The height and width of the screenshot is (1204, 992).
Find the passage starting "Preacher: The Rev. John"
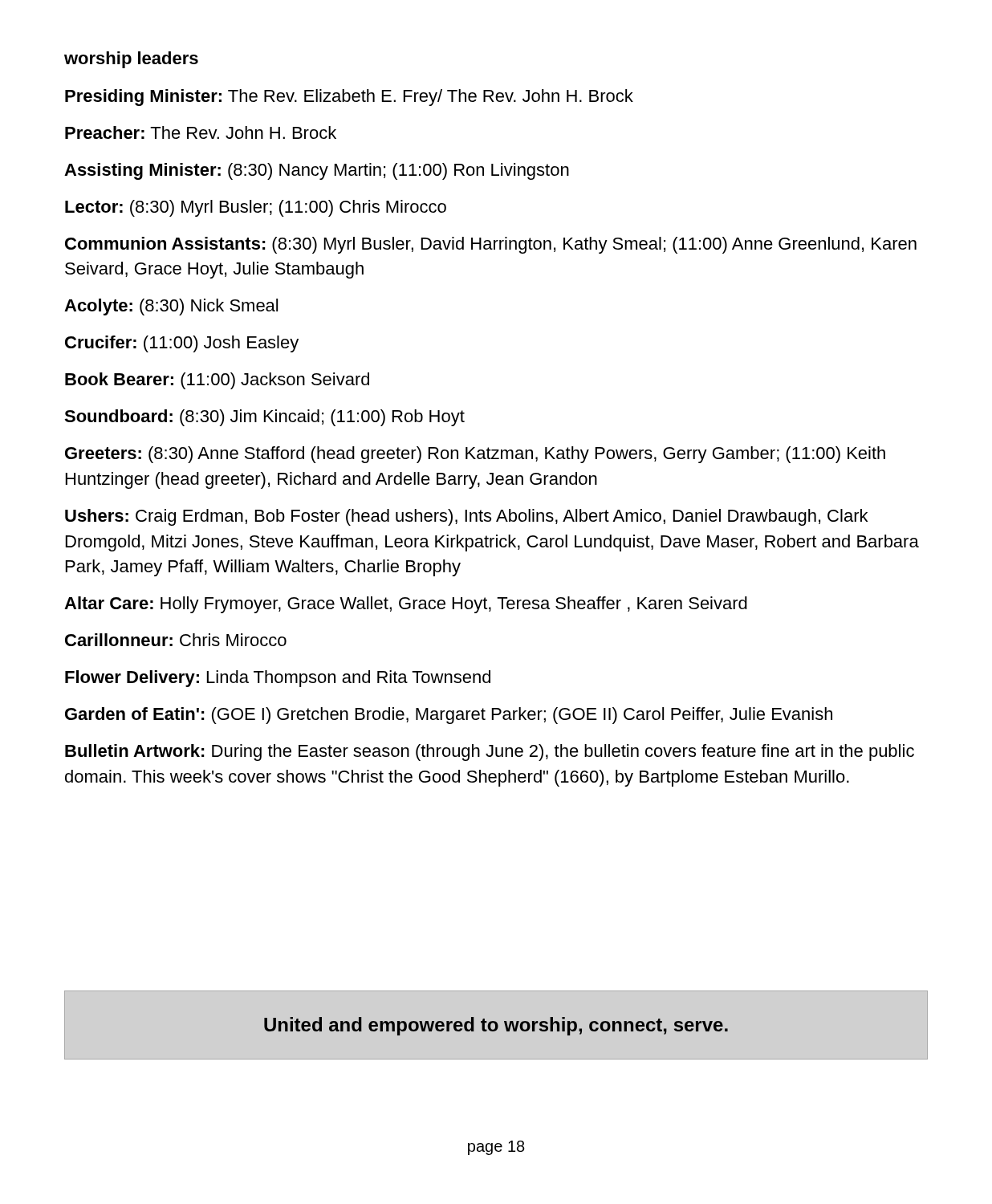(200, 133)
